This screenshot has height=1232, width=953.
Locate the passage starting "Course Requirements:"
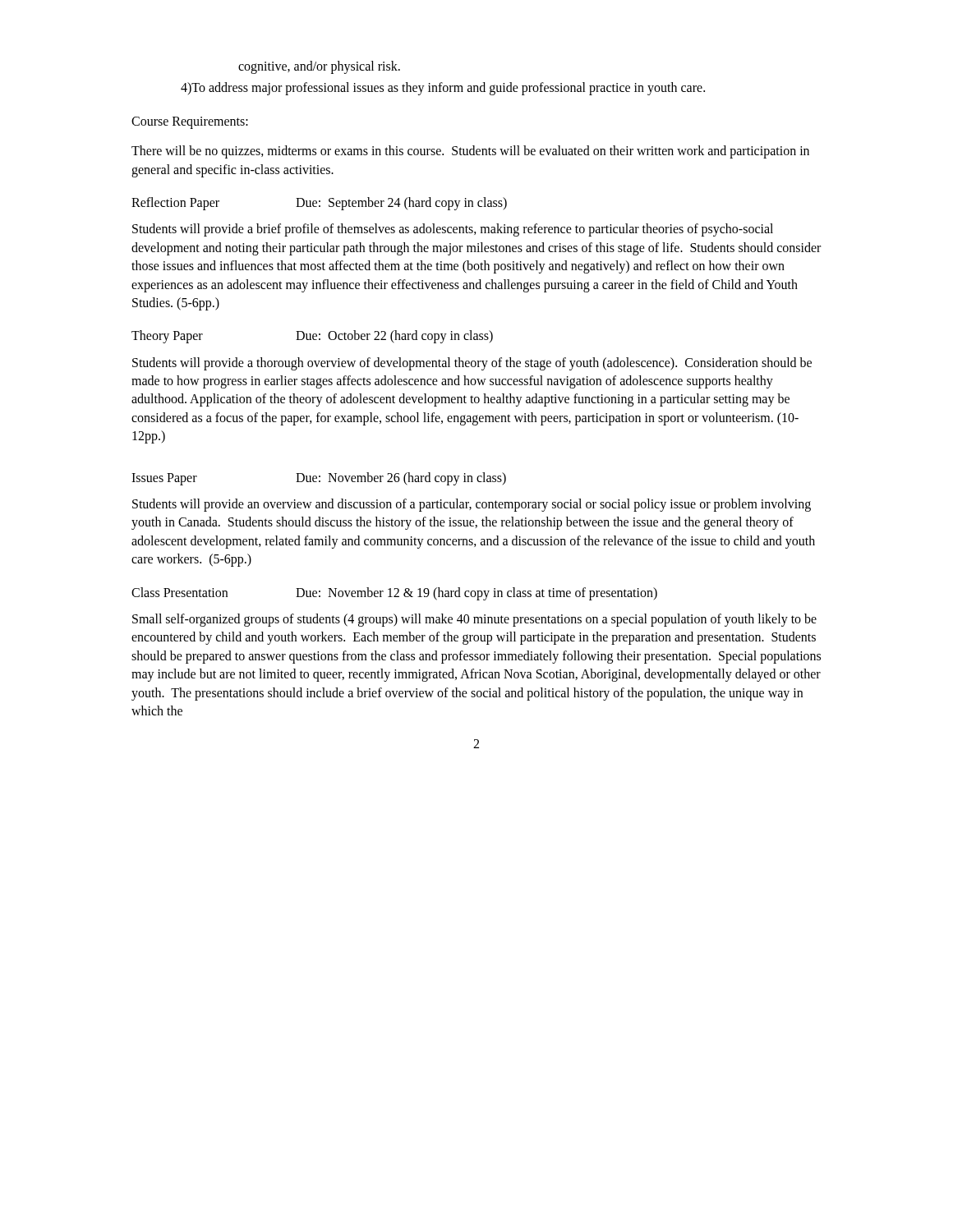tap(190, 121)
